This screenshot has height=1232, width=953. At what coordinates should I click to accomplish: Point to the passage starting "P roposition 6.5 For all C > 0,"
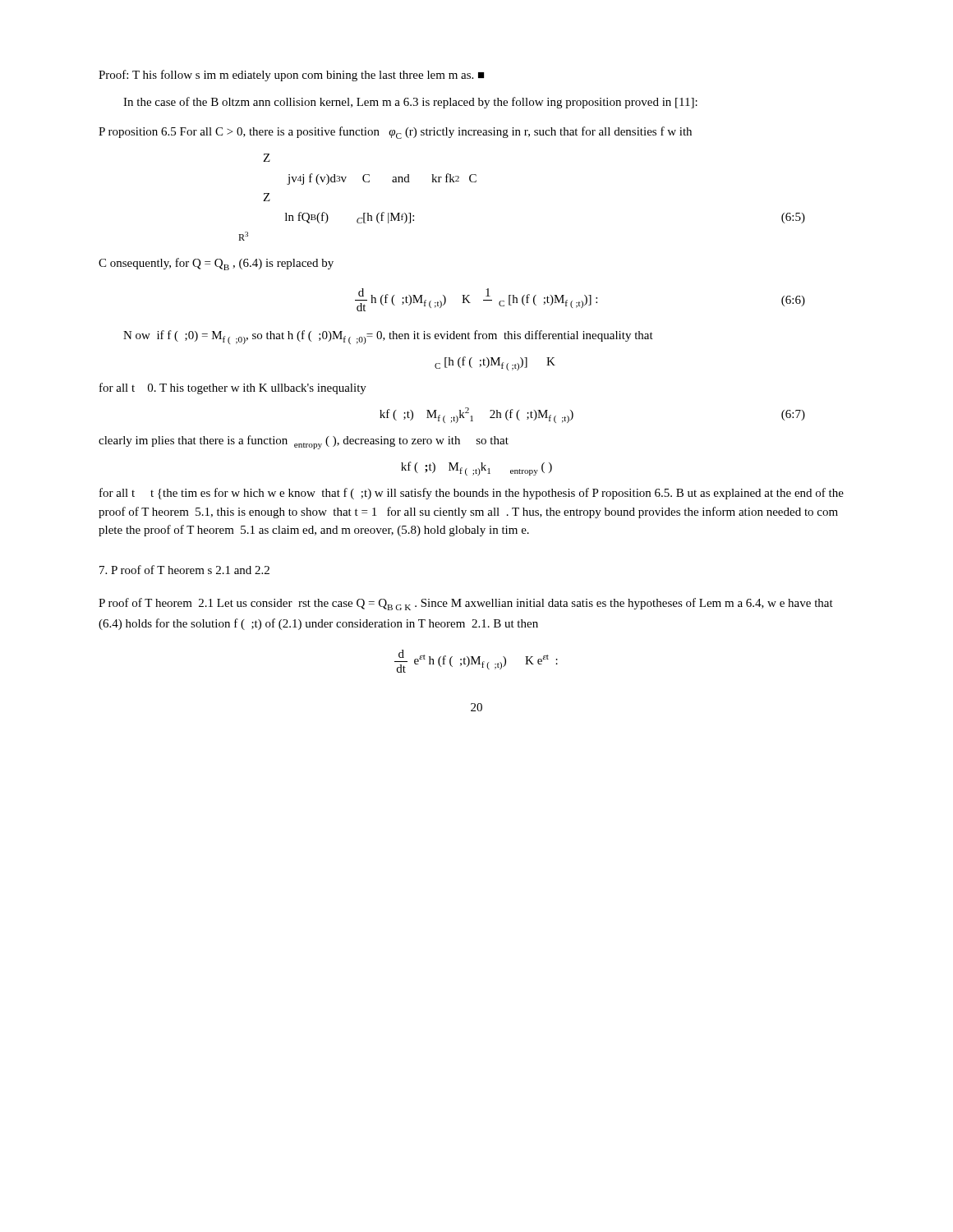point(395,133)
